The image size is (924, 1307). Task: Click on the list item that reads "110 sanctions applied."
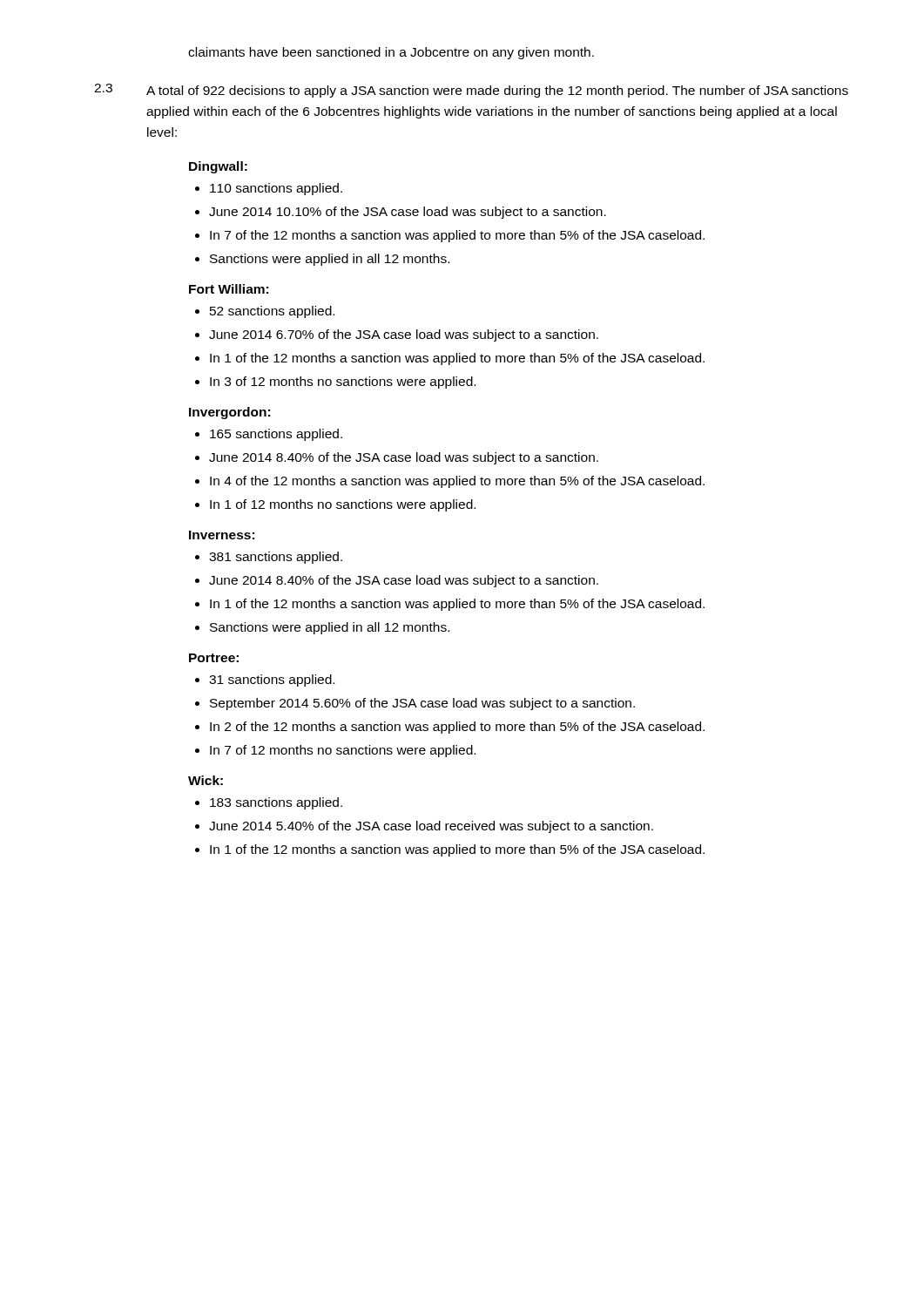point(276,188)
